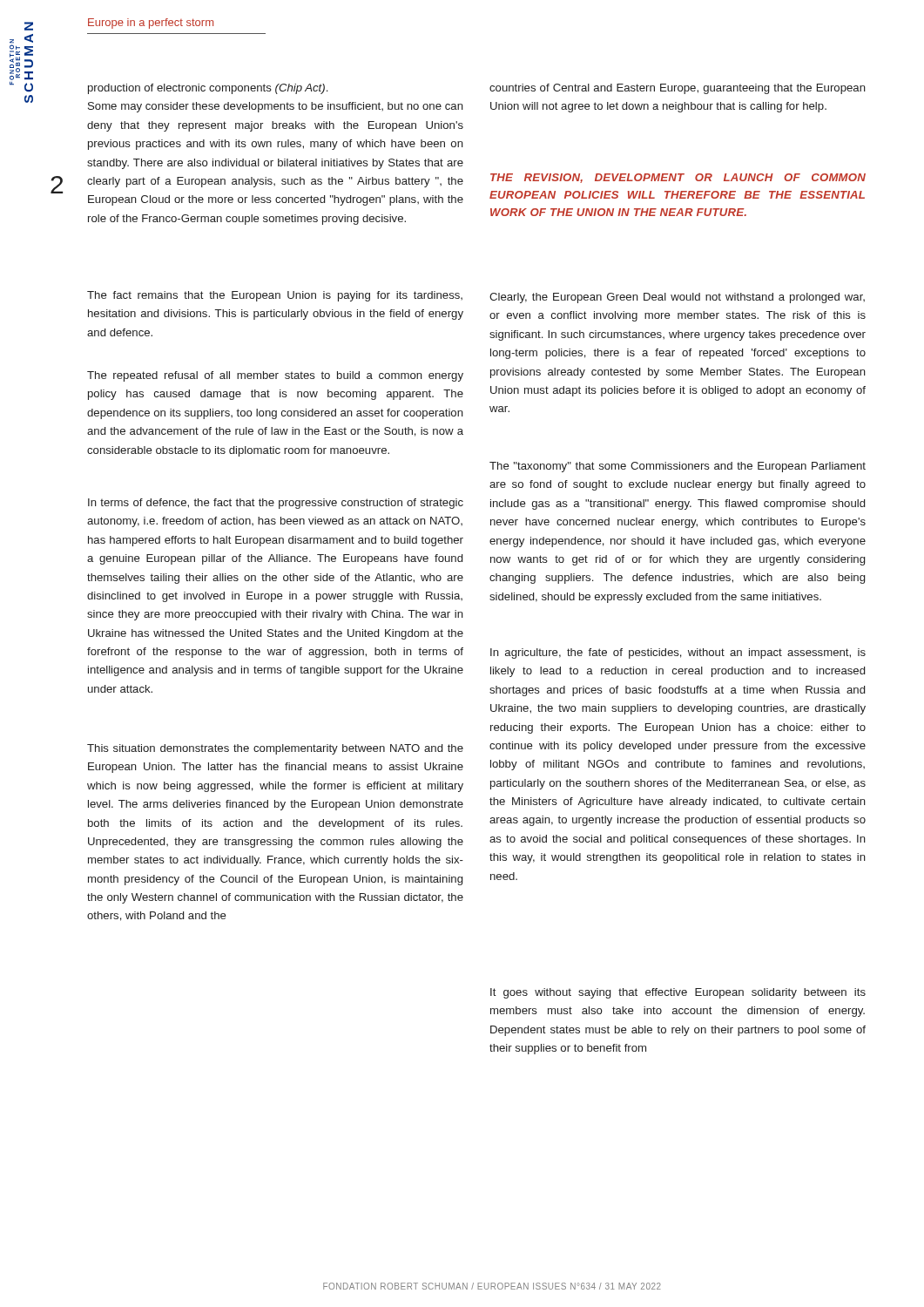
Task: Navigate to the element starting "Clearly, the European Green"
Action: 678,353
